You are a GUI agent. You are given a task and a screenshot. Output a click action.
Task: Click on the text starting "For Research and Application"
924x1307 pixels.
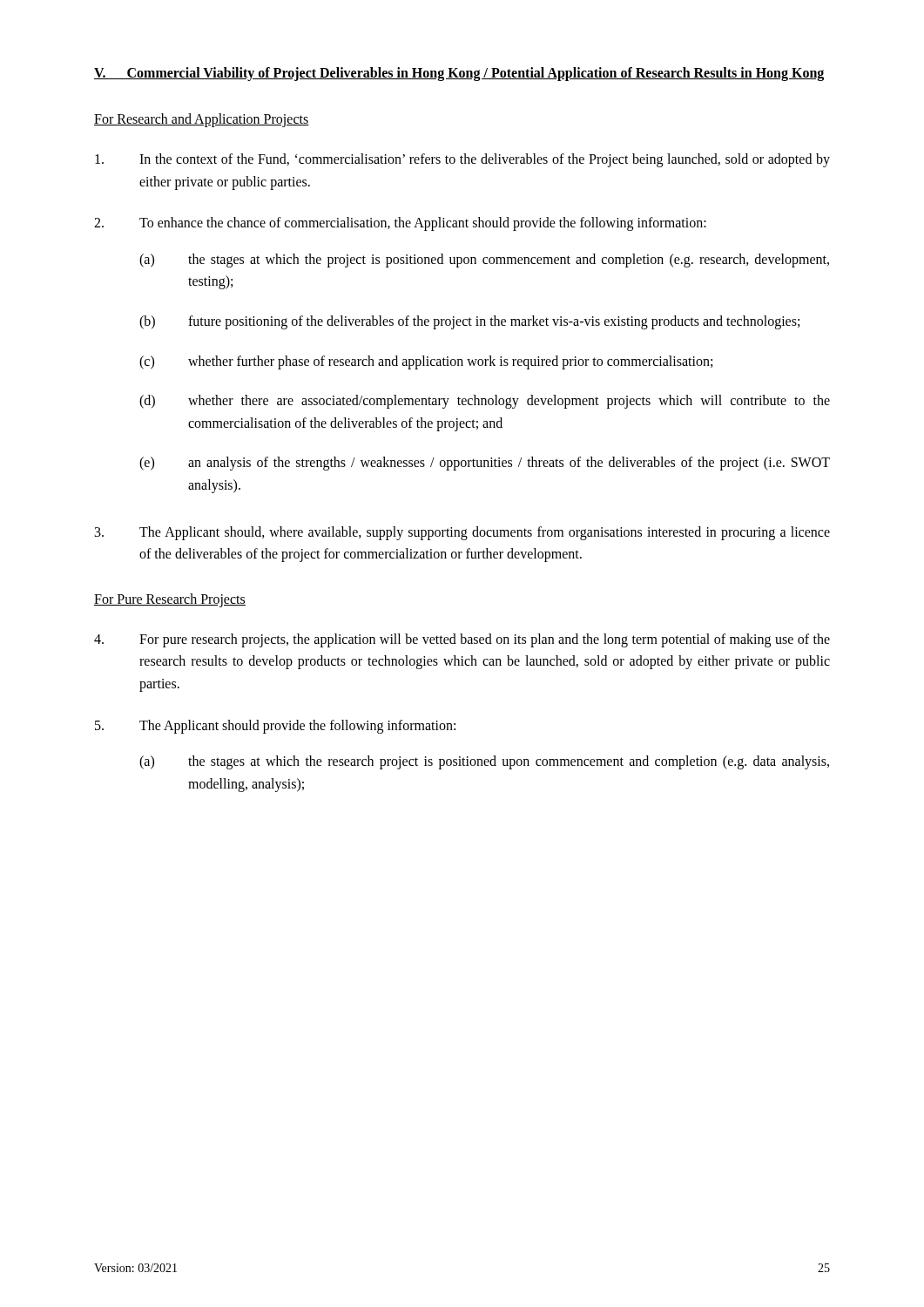pos(201,119)
